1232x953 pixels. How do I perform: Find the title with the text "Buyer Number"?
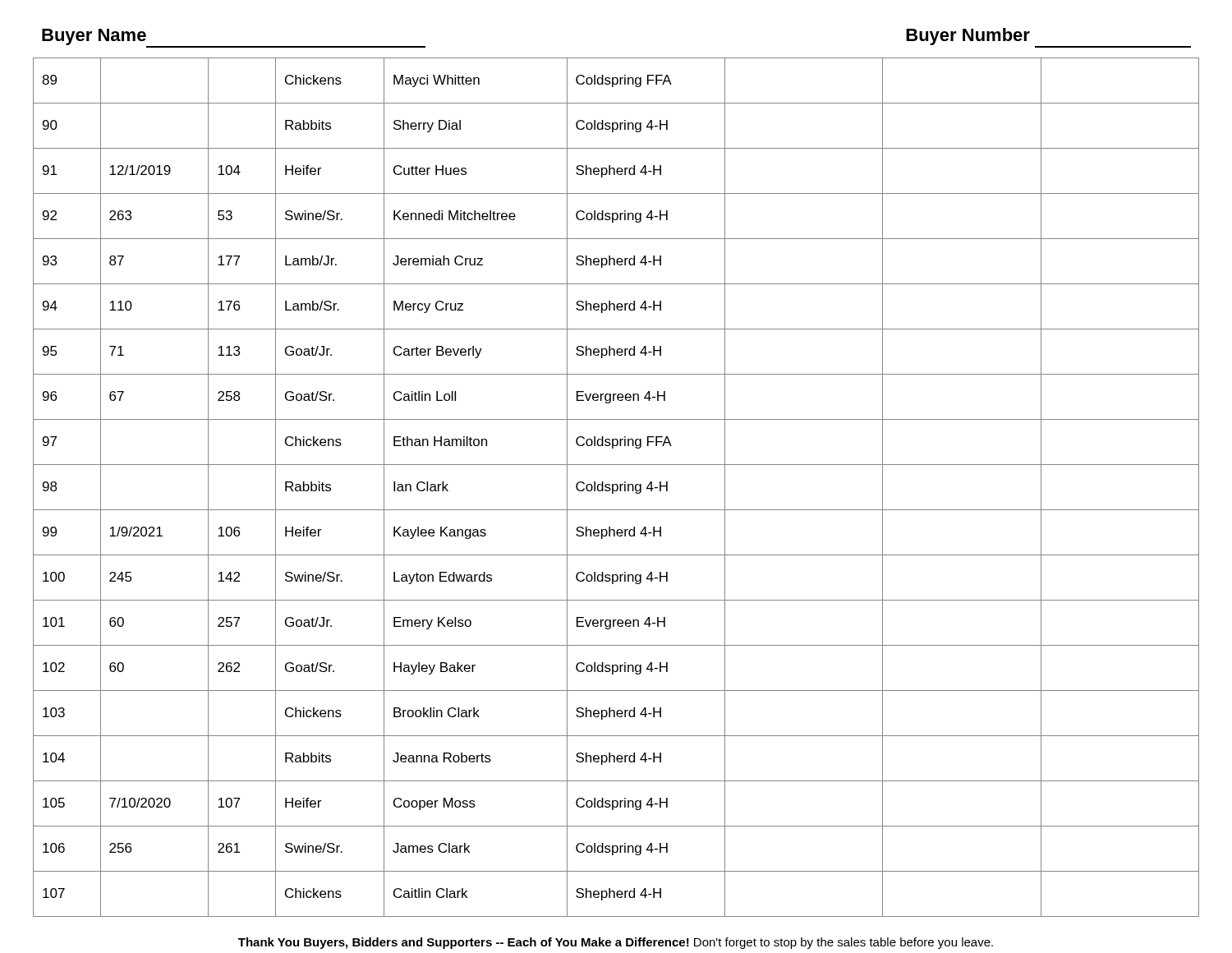pyautogui.click(x=1048, y=36)
